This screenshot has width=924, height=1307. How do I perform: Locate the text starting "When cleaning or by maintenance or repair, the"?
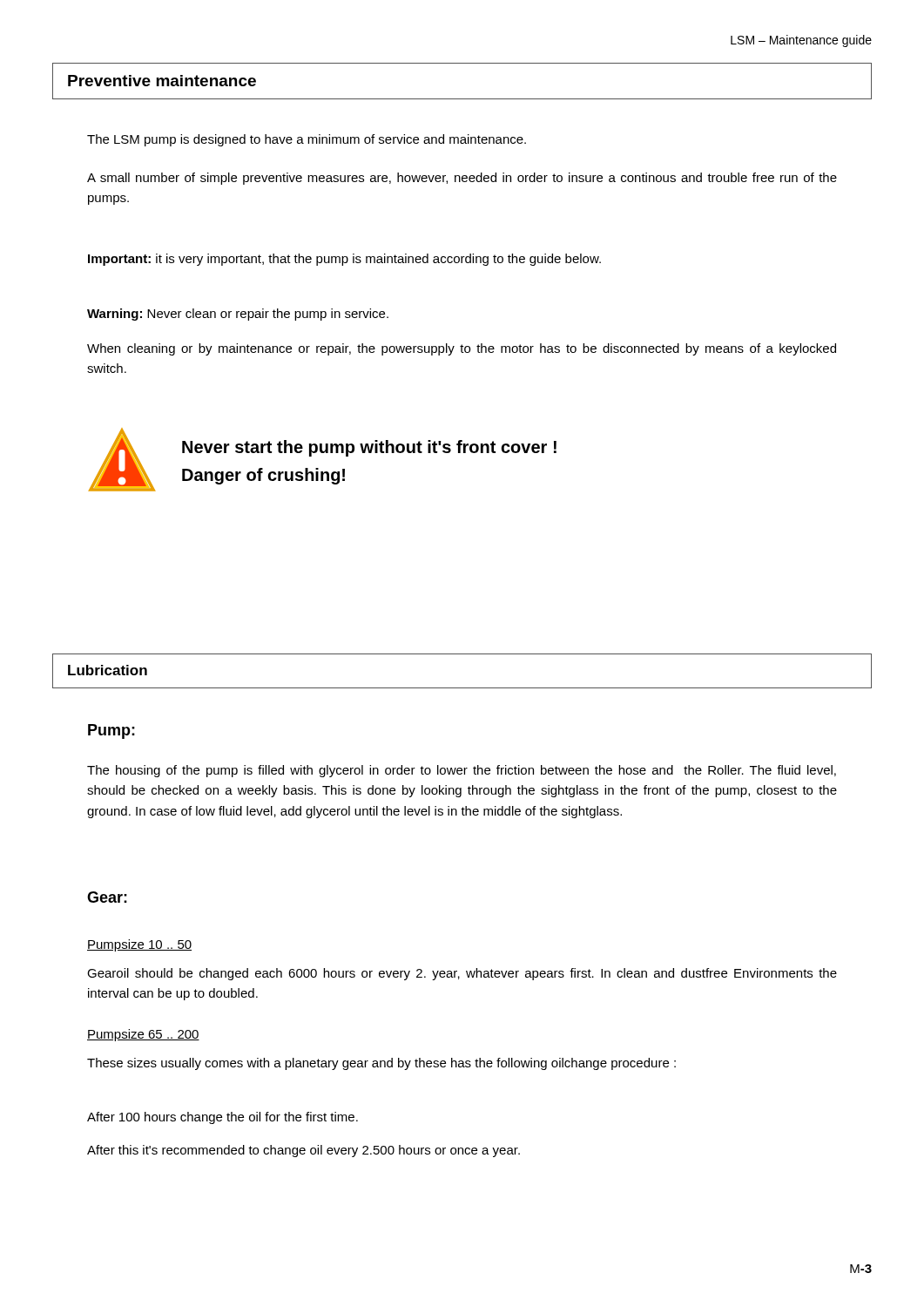tap(462, 358)
